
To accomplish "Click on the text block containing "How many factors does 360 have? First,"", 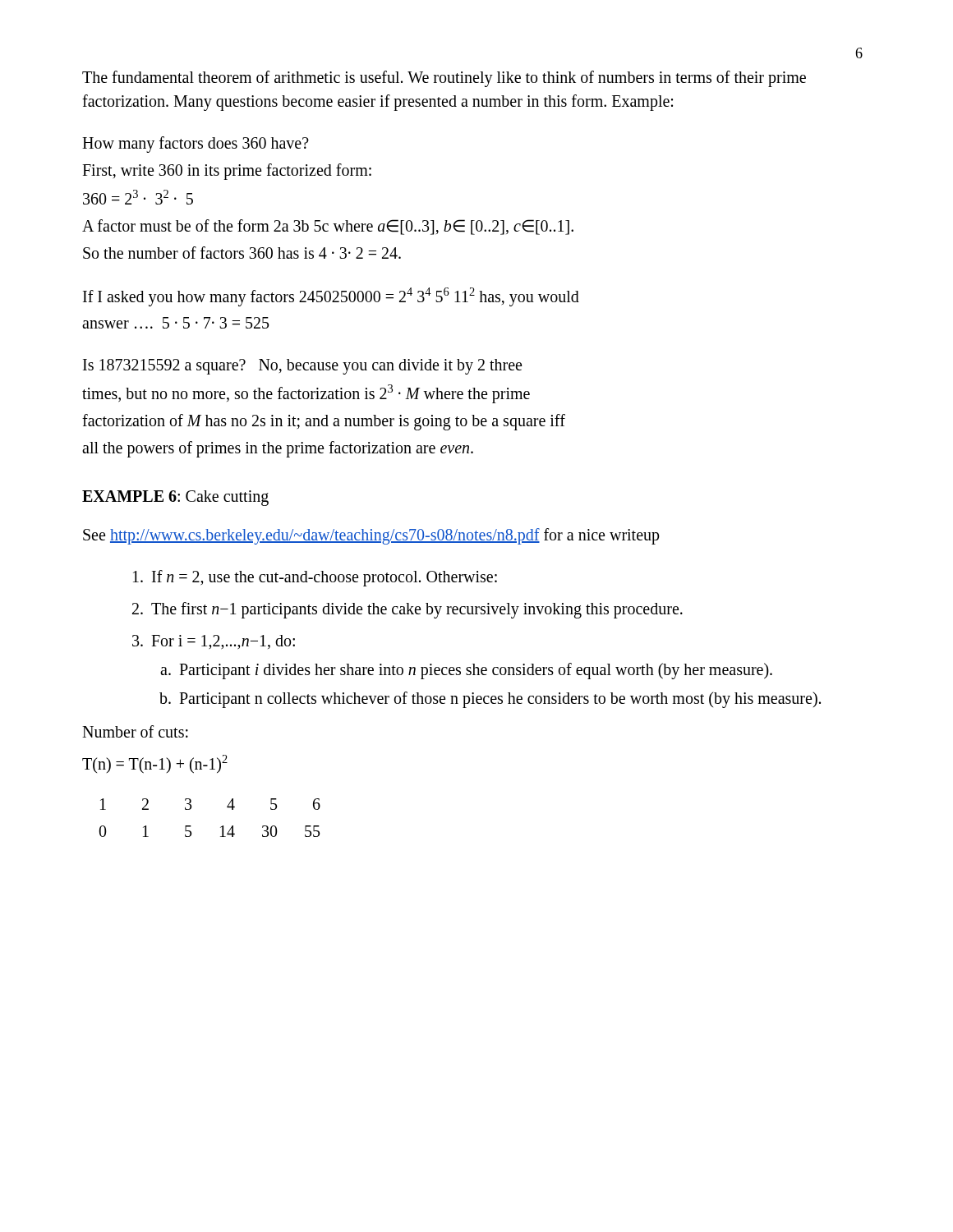I will pos(196,145).
